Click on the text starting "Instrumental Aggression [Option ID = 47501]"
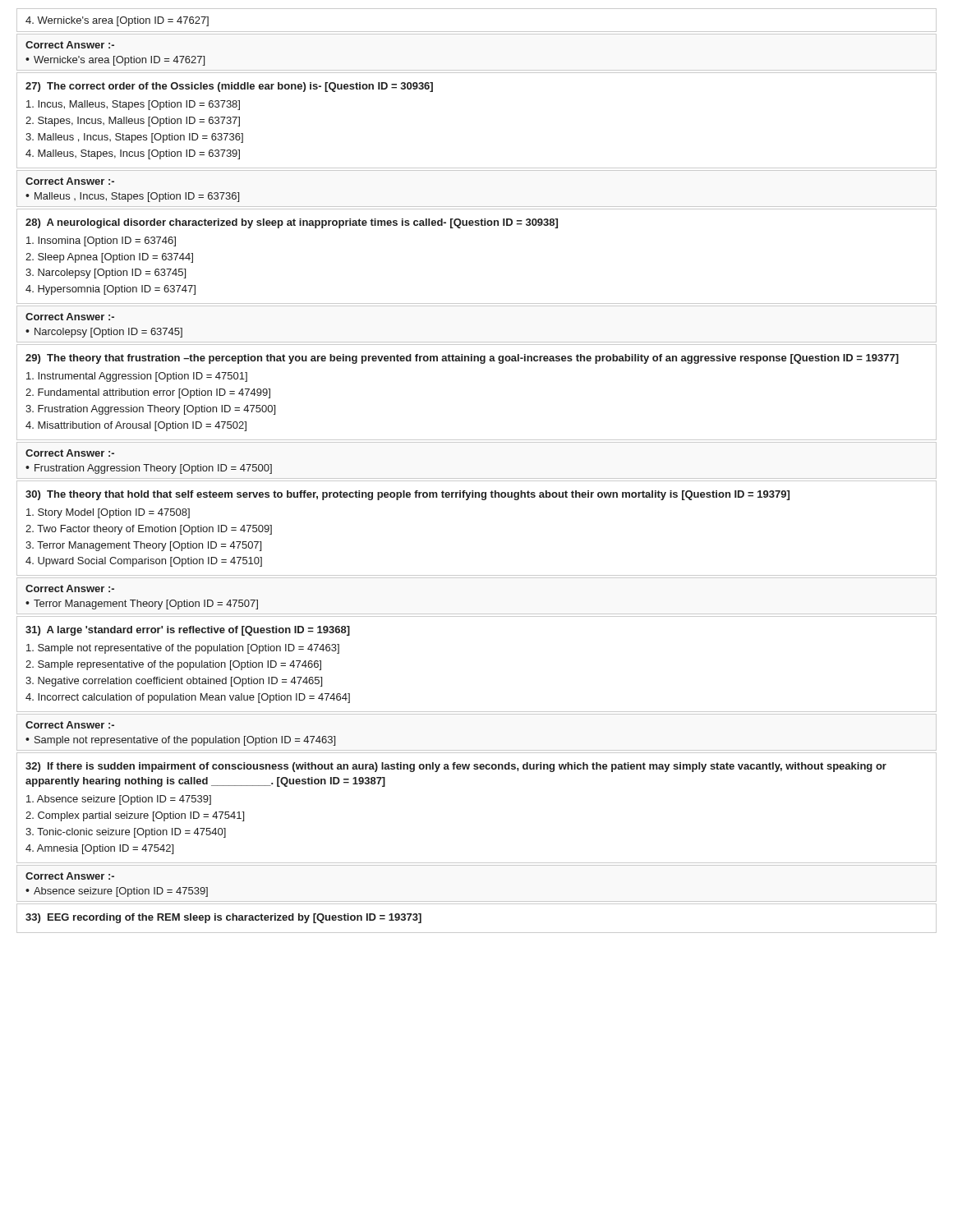The image size is (953, 1232). pos(137,376)
